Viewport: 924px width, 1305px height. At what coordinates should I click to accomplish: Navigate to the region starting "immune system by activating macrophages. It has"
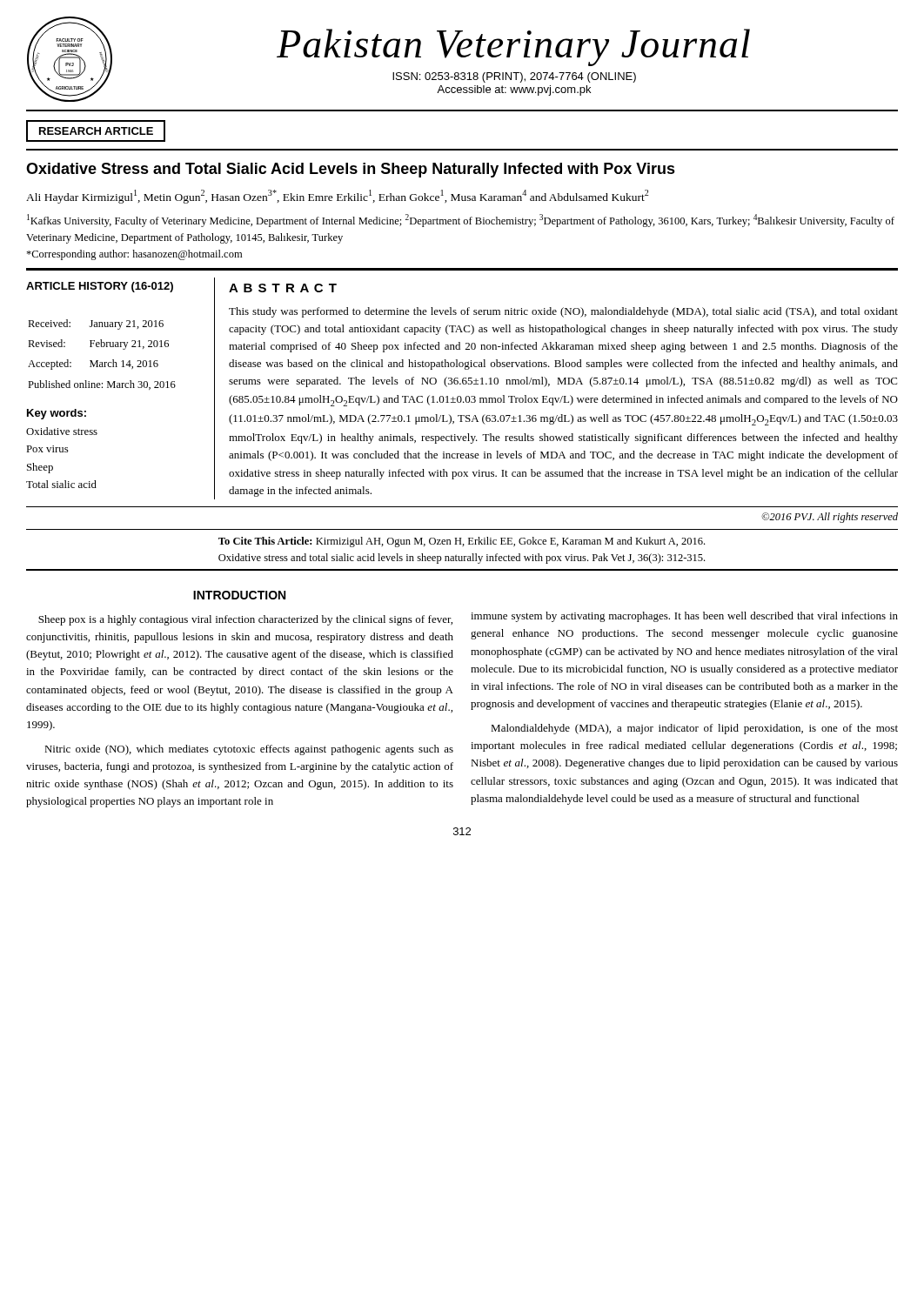[x=684, y=660]
